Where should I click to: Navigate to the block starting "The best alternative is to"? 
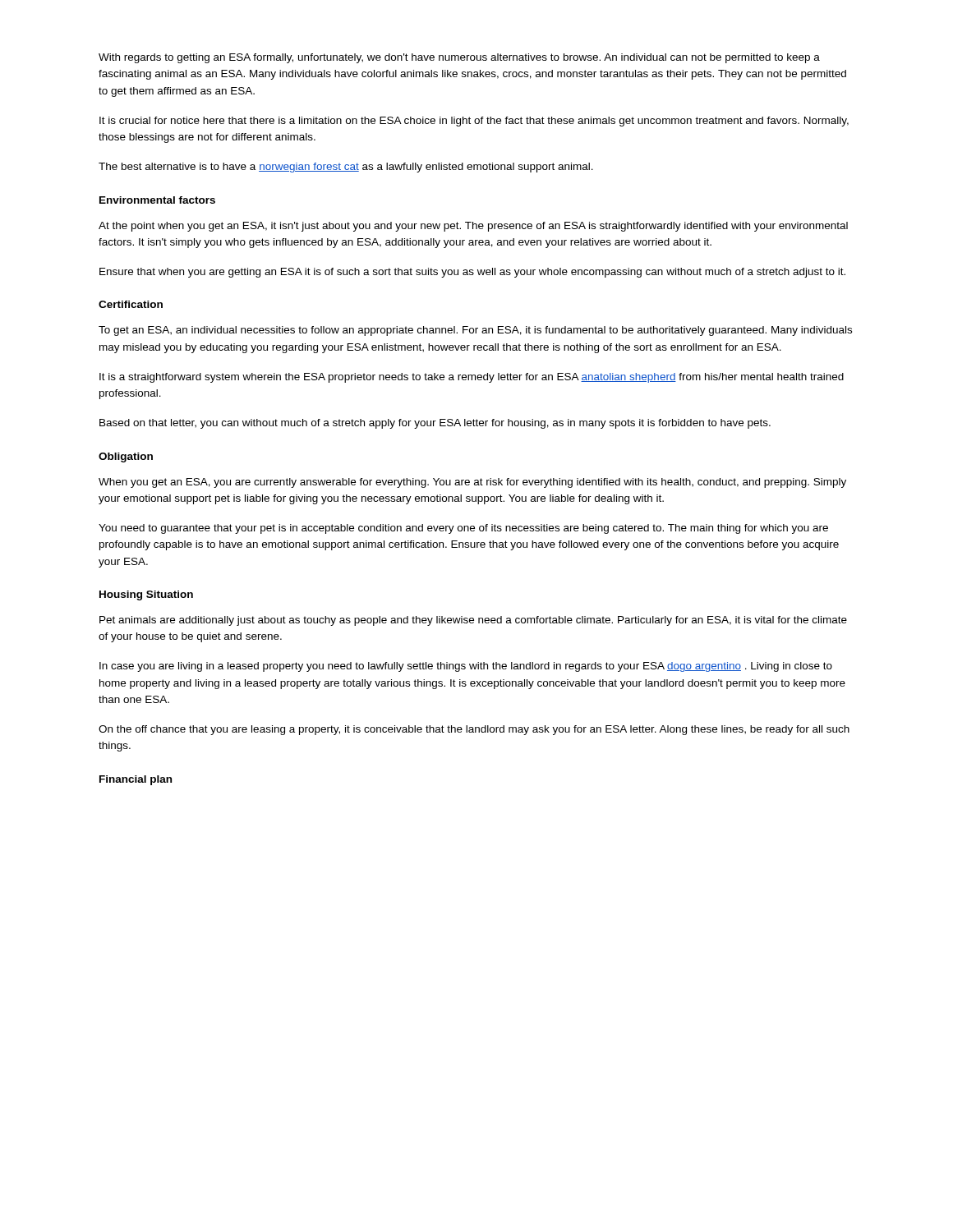tap(346, 167)
